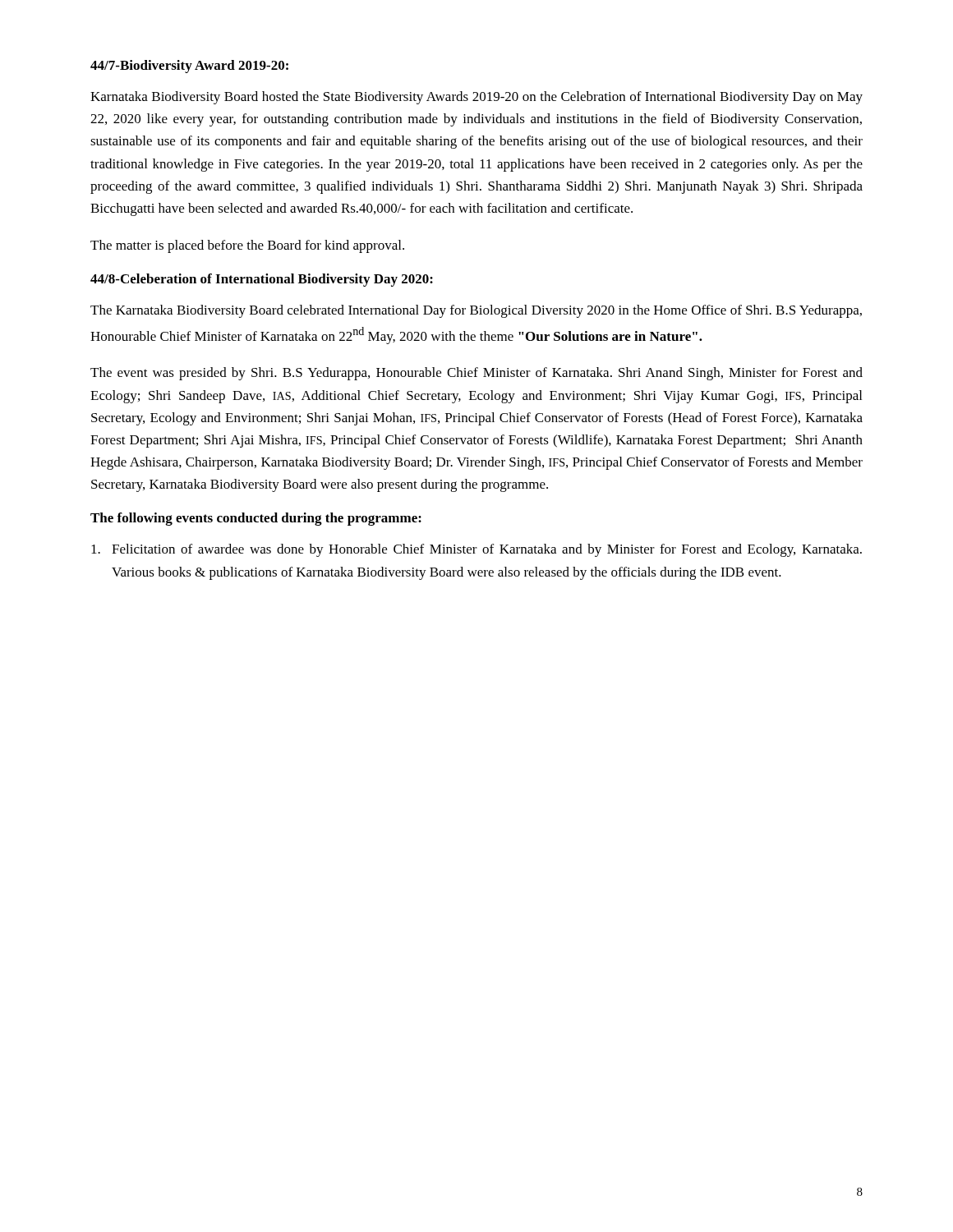The height and width of the screenshot is (1232, 953).
Task: Point to "The following events conducted during the programme:"
Action: click(x=256, y=518)
